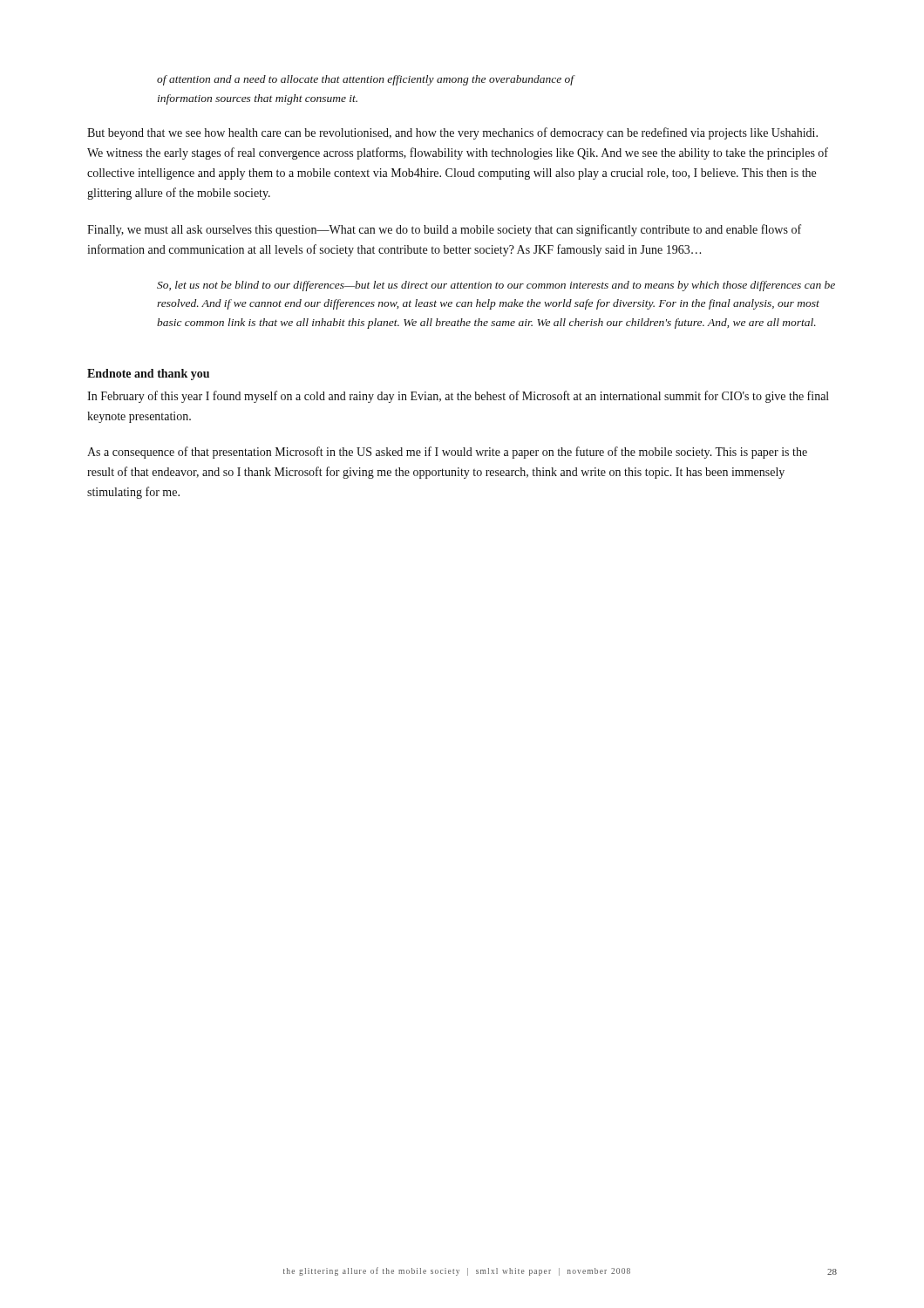Find the block on this page that starts "Finally, we must all ask"
Image resolution: width=924 pixels, height=1308 pixels.
coord(444,239)
